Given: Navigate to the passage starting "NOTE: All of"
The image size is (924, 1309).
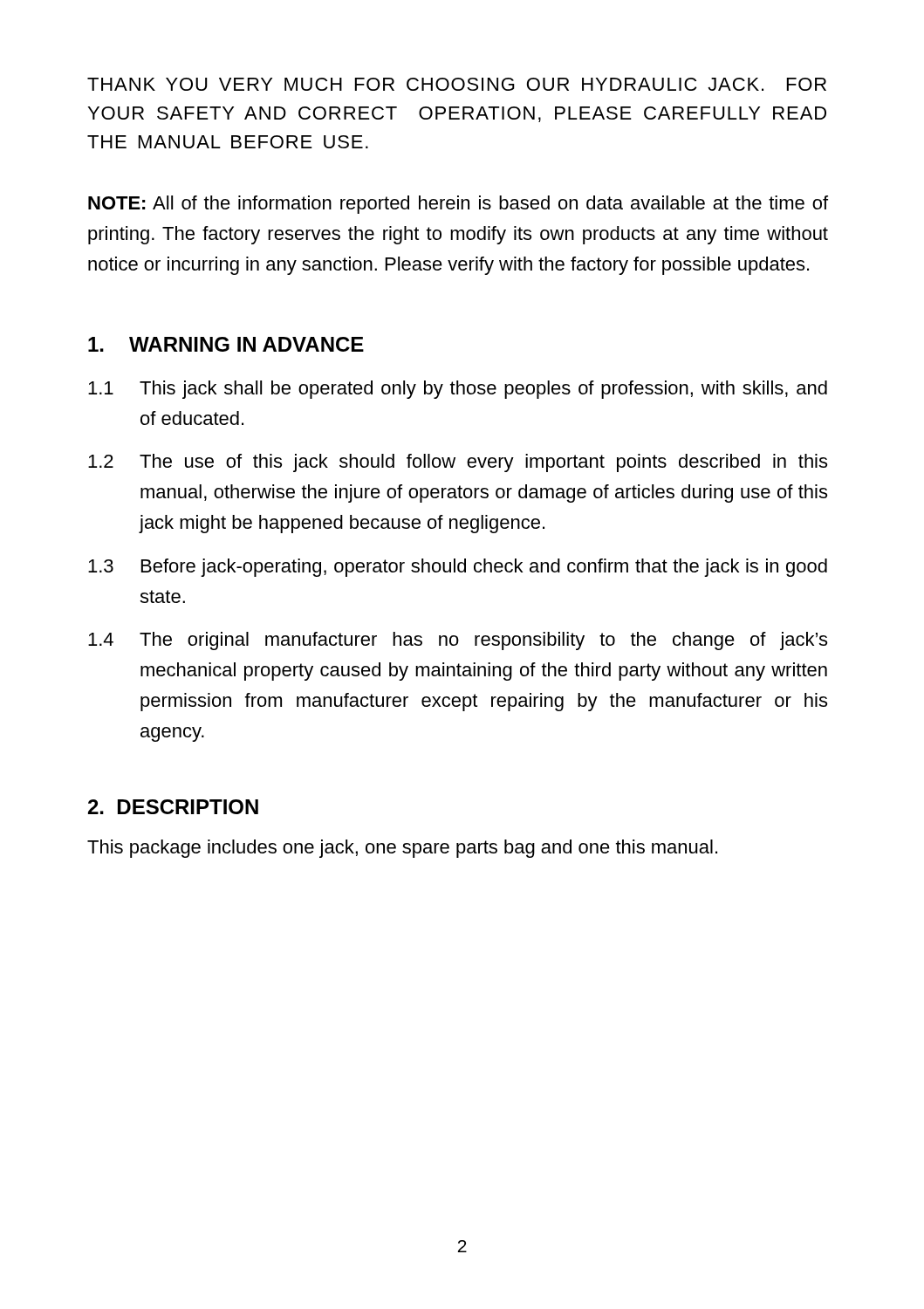Looking at the screenshot, I should 458,234.
